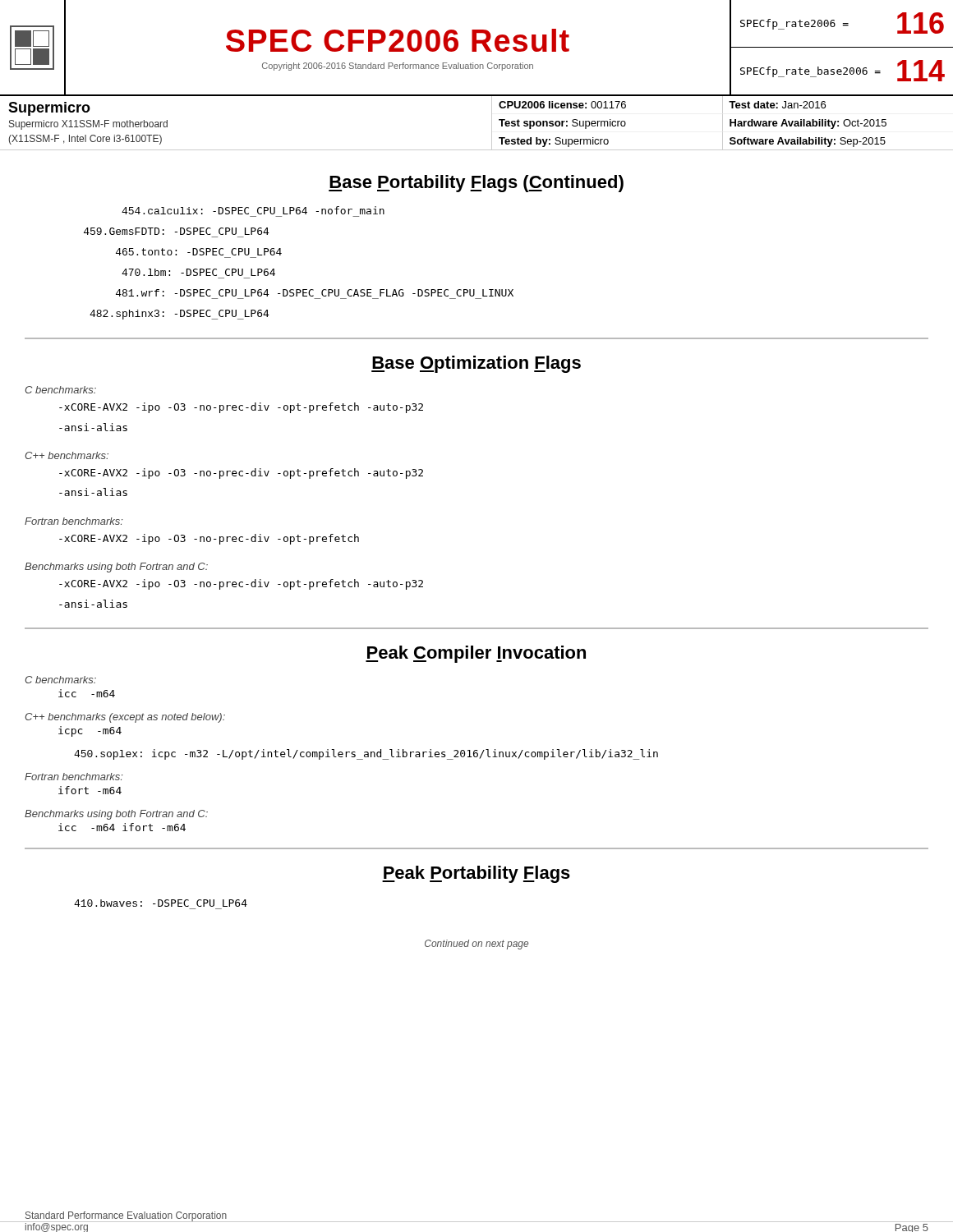Image resolution: width=953 pixels, height=1232 pixels.
Task: Navigate to the region starting "calculix: -DSPEC_CPU_LP64 -nofor_main"
Action: tap(159, 210)
